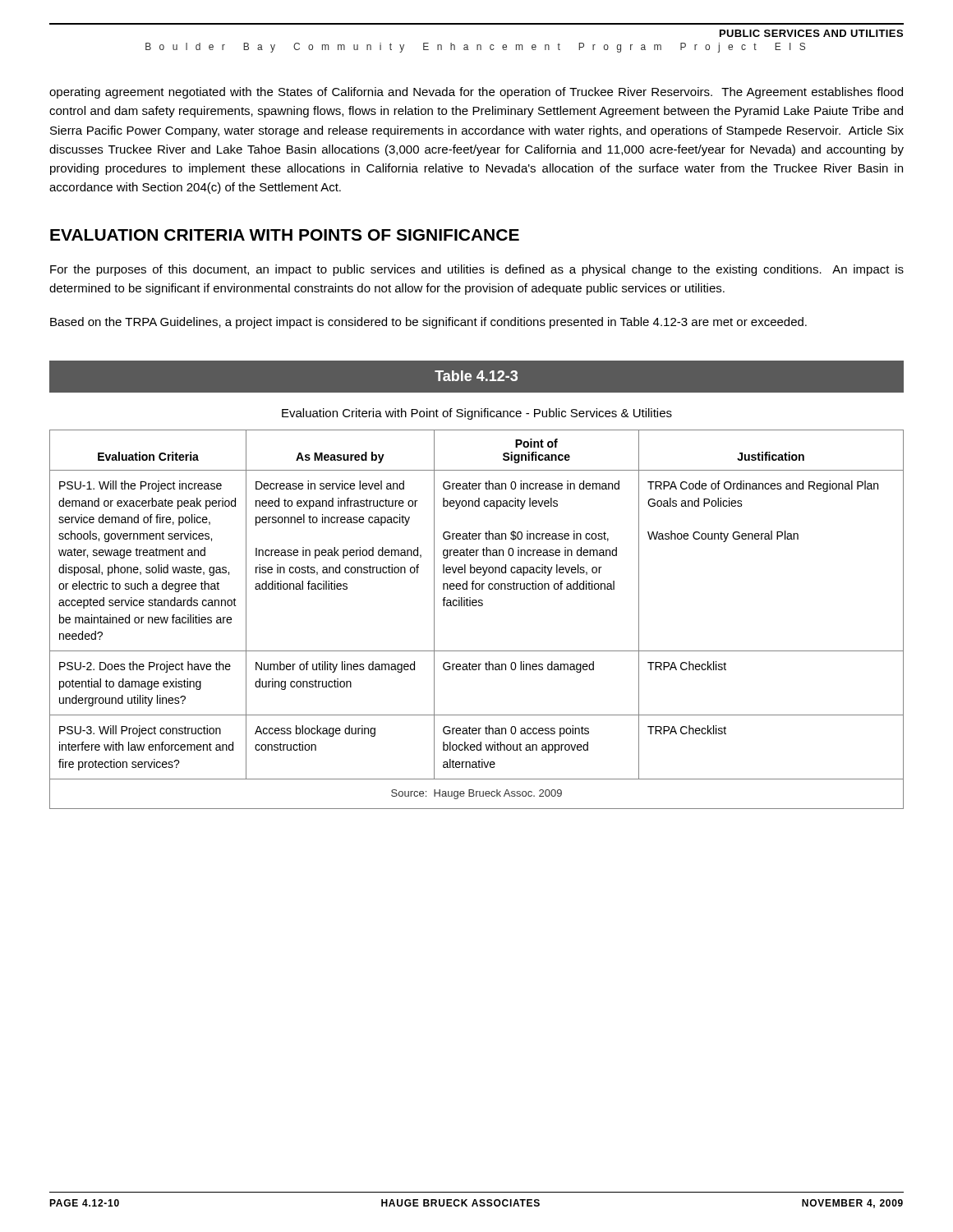Locate the block of text that opens with "operating agreement negotiated with the States of"

476,139
